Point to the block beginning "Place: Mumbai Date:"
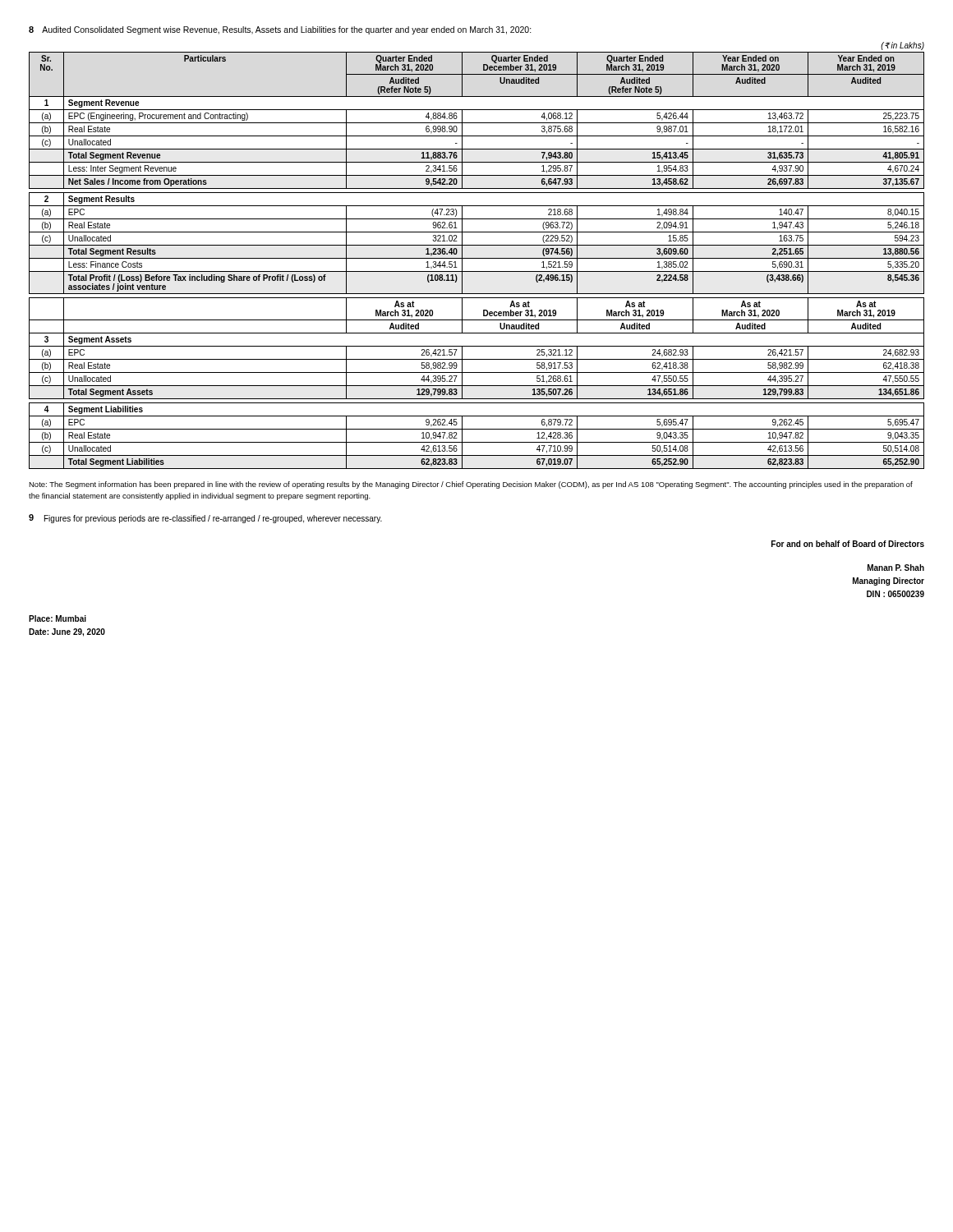Viewport: 953px width, 1232px height. (67, 625)
